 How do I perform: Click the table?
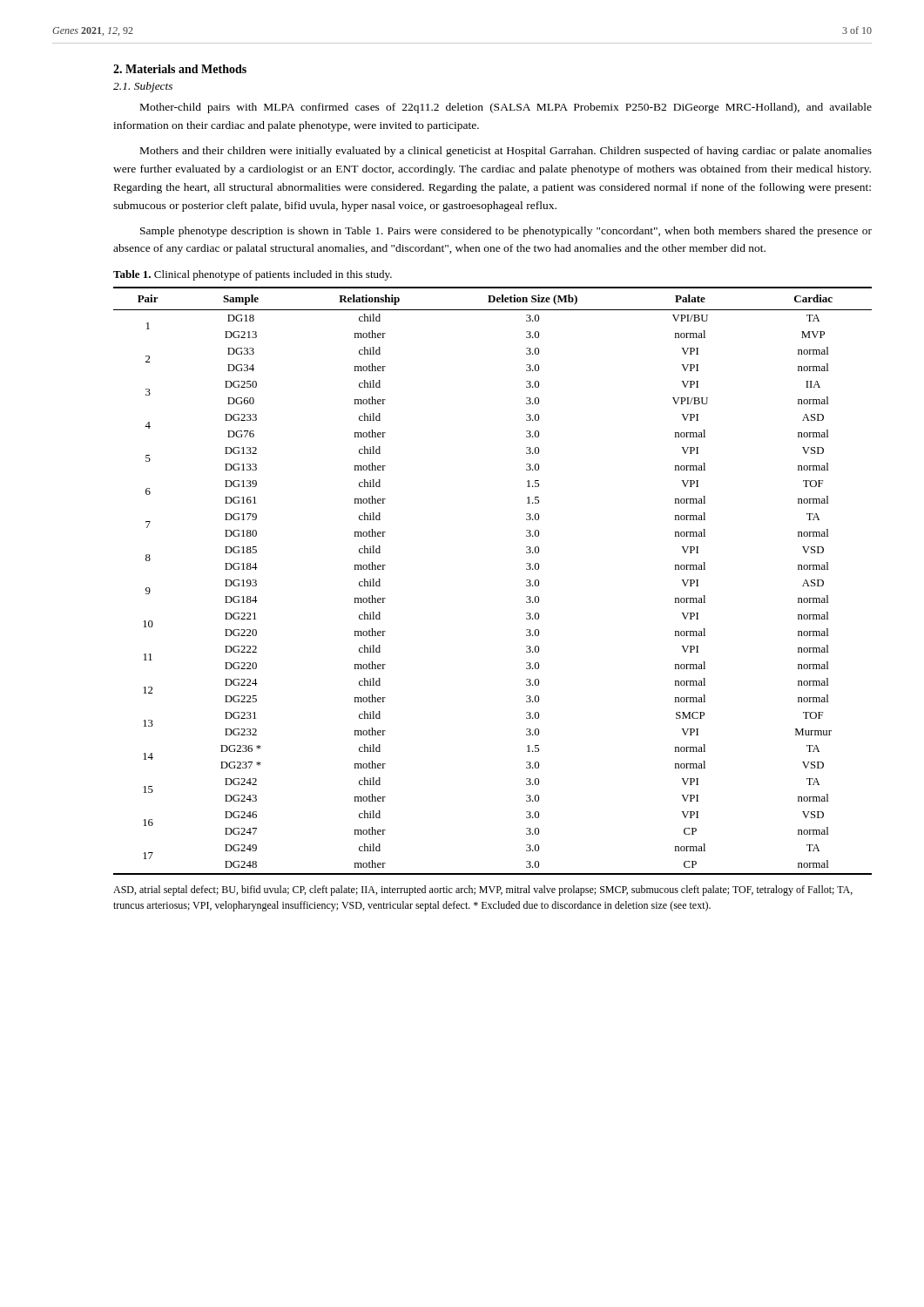[x=492, y=580]
